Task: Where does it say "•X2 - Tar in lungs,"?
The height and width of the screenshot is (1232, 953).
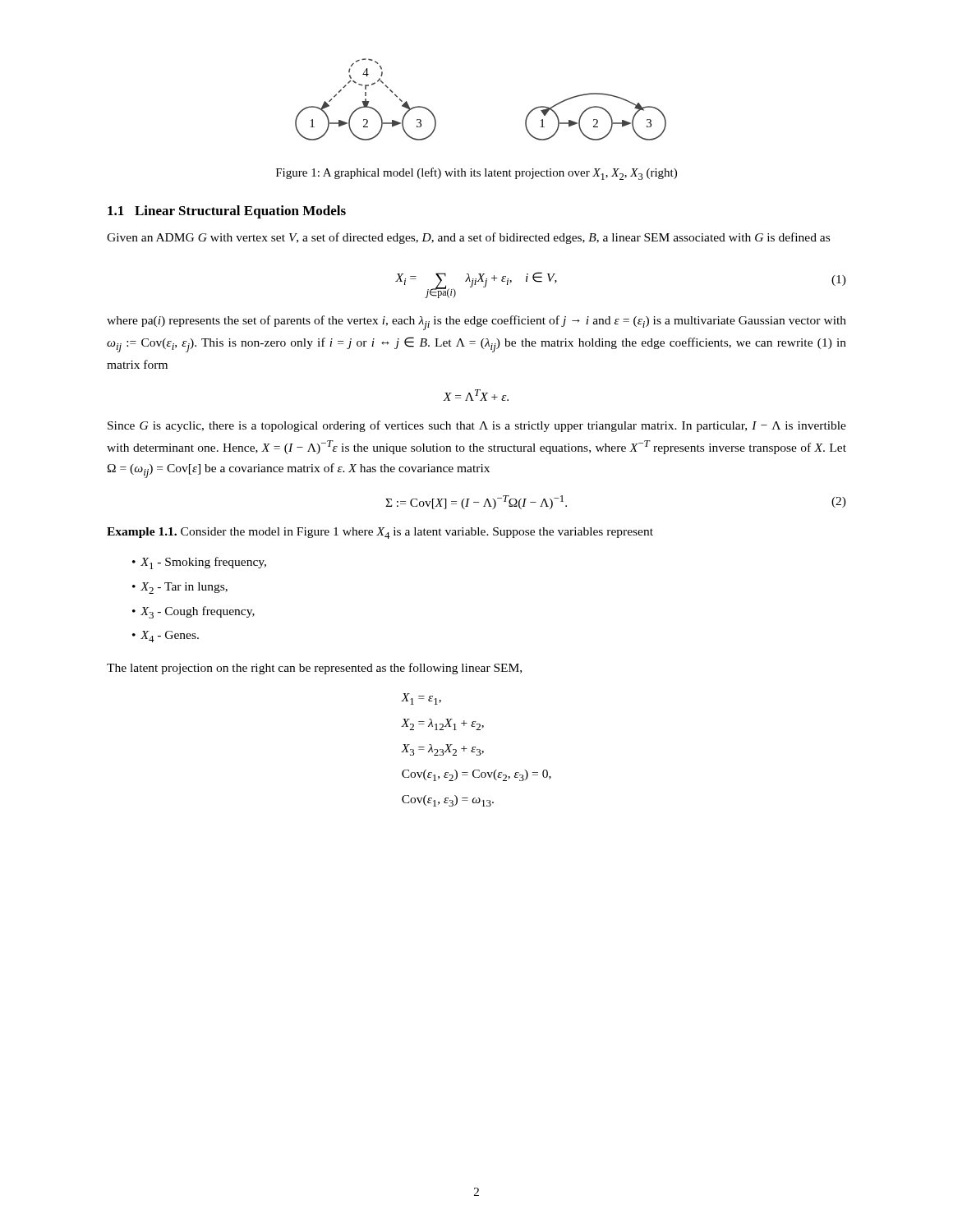Action: coord(180,588)
